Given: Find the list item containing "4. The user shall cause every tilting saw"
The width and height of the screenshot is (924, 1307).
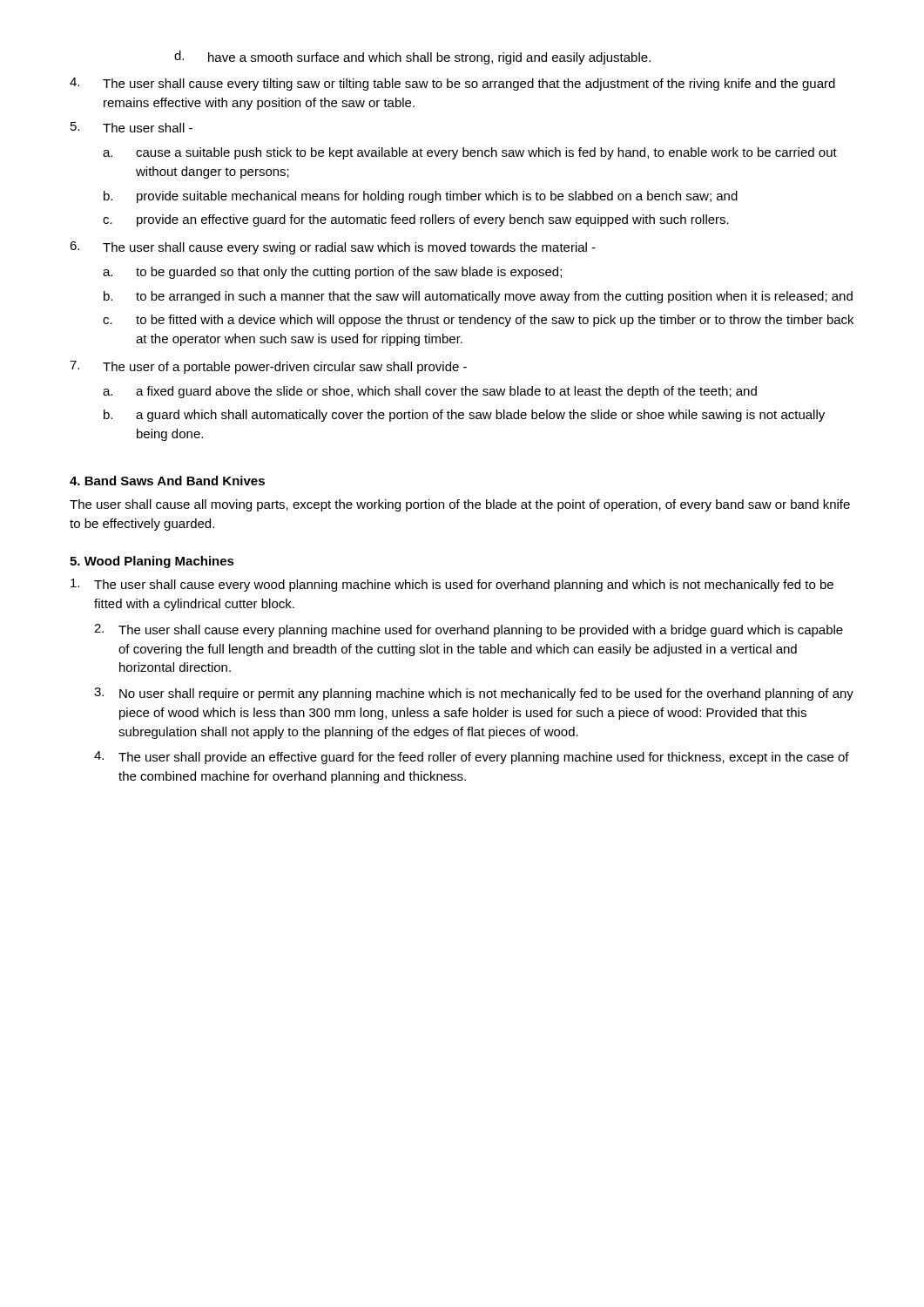Looking at the screenshot, I should (x=462, y=93).
